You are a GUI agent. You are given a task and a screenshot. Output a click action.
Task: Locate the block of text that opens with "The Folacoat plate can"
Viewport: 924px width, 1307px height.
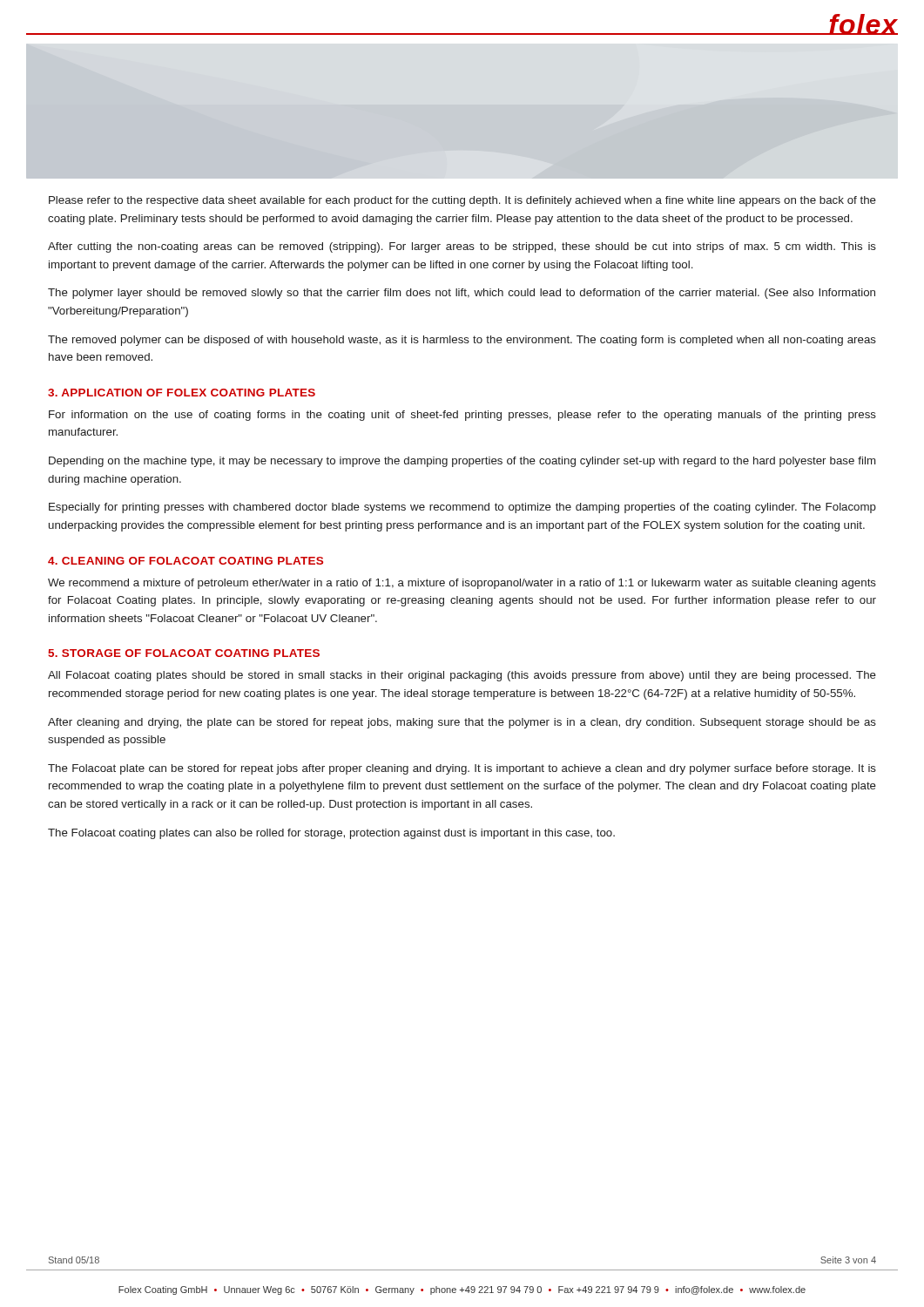[462, 786]
